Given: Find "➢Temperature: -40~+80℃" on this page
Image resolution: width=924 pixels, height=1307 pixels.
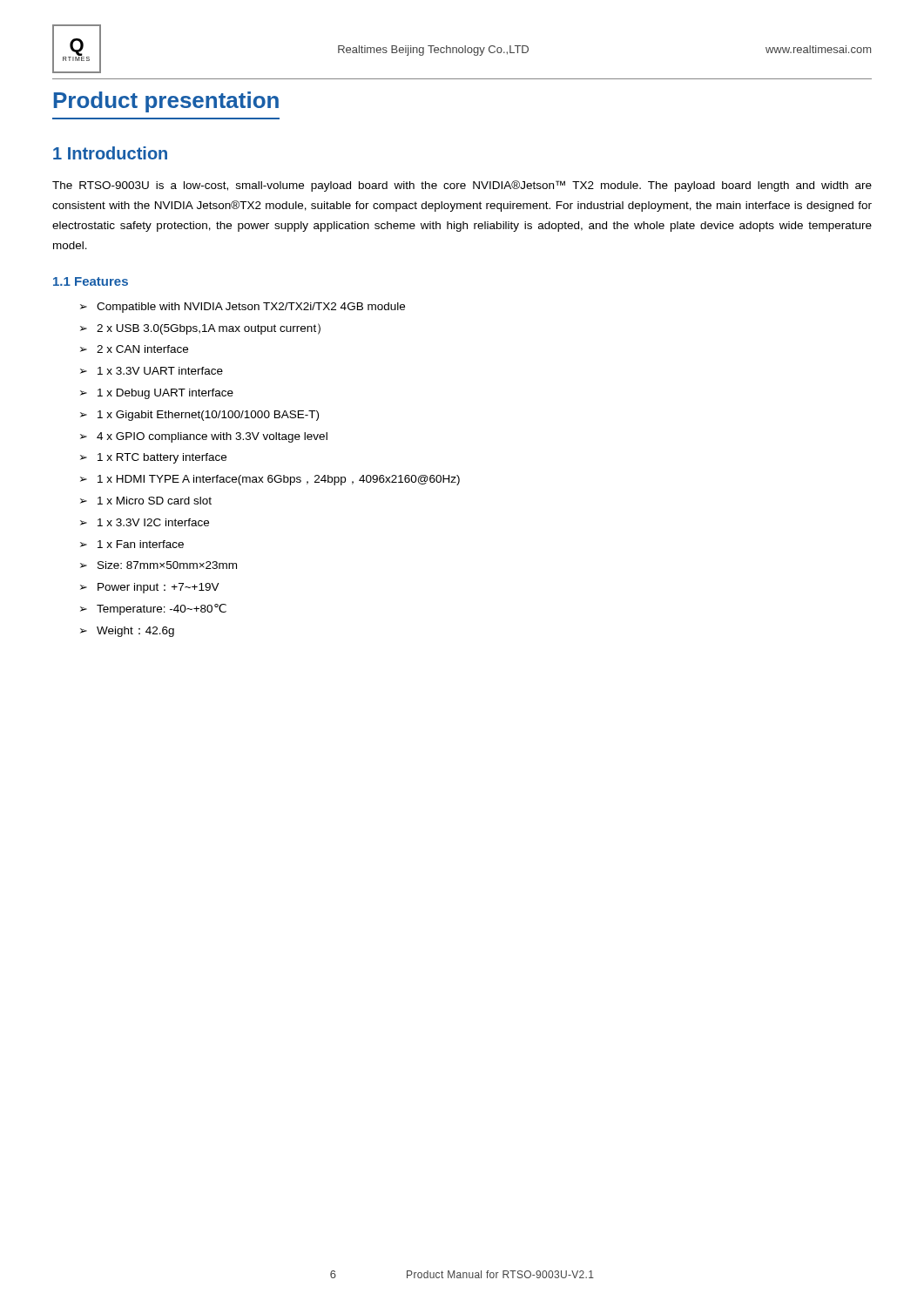Looking at the screenshot, I should click(153, 609).
